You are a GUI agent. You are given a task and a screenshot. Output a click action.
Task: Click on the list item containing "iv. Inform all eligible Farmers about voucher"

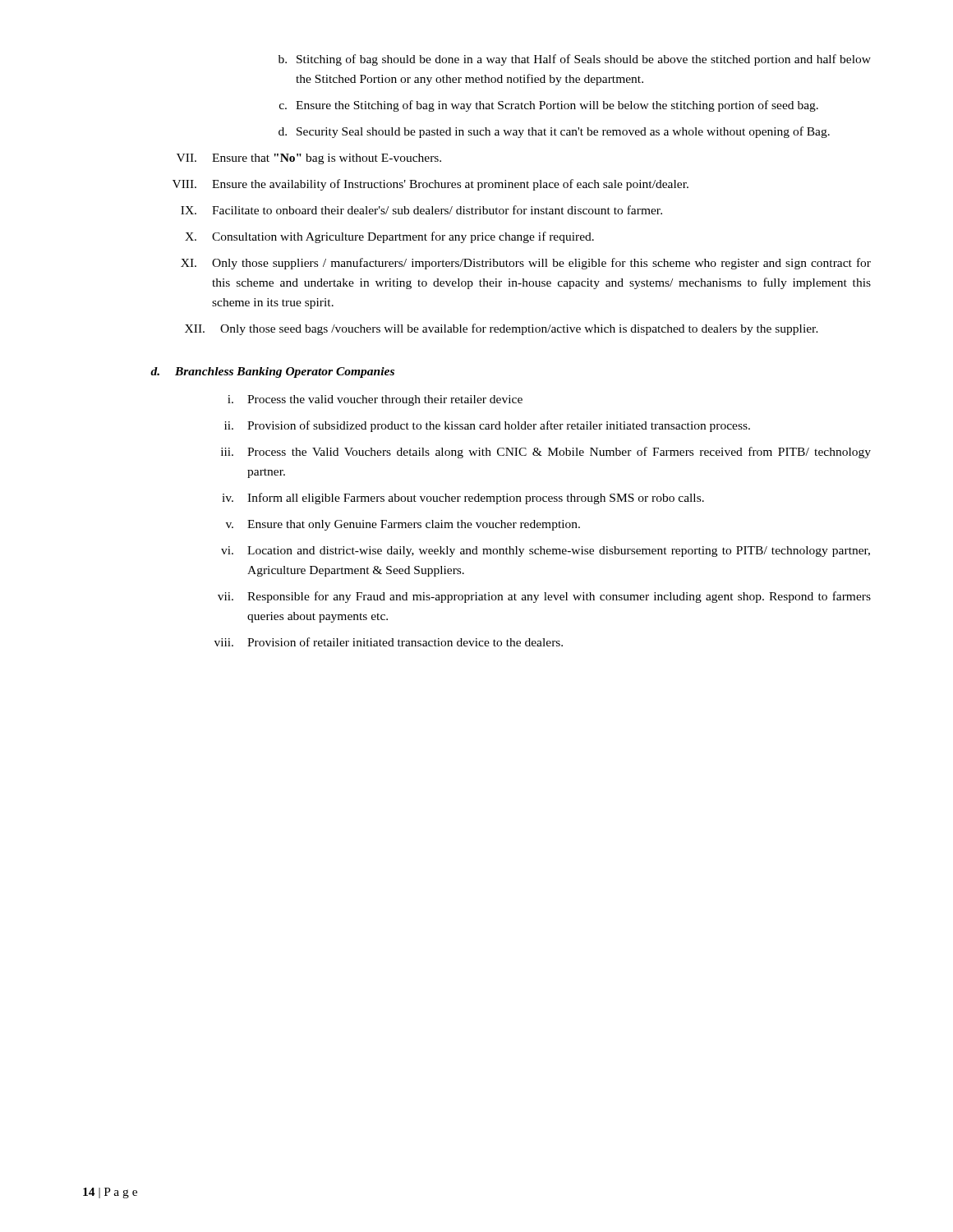(x=530, y=498)
